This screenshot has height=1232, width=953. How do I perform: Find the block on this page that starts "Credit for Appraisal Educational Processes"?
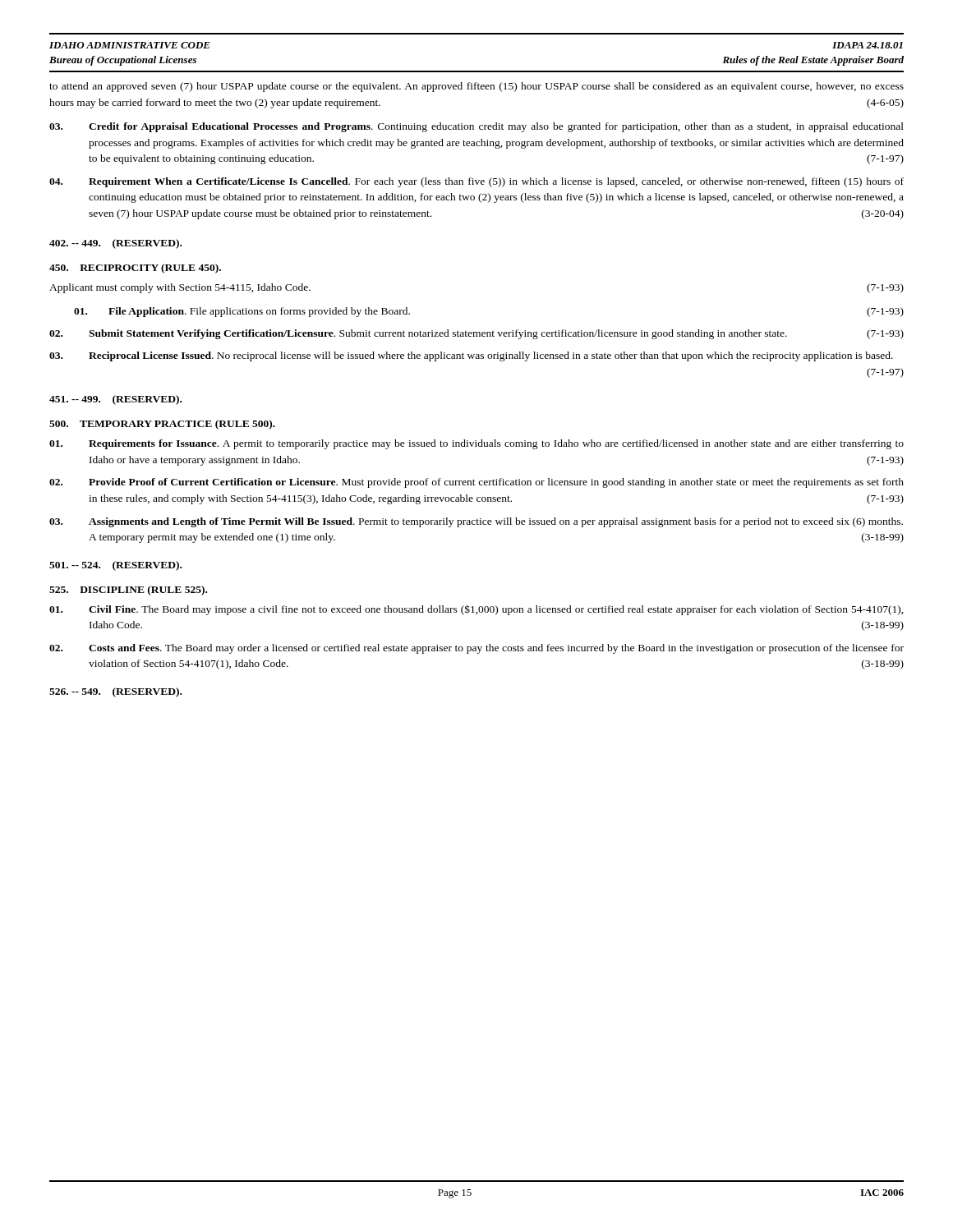tap(476, 142)
